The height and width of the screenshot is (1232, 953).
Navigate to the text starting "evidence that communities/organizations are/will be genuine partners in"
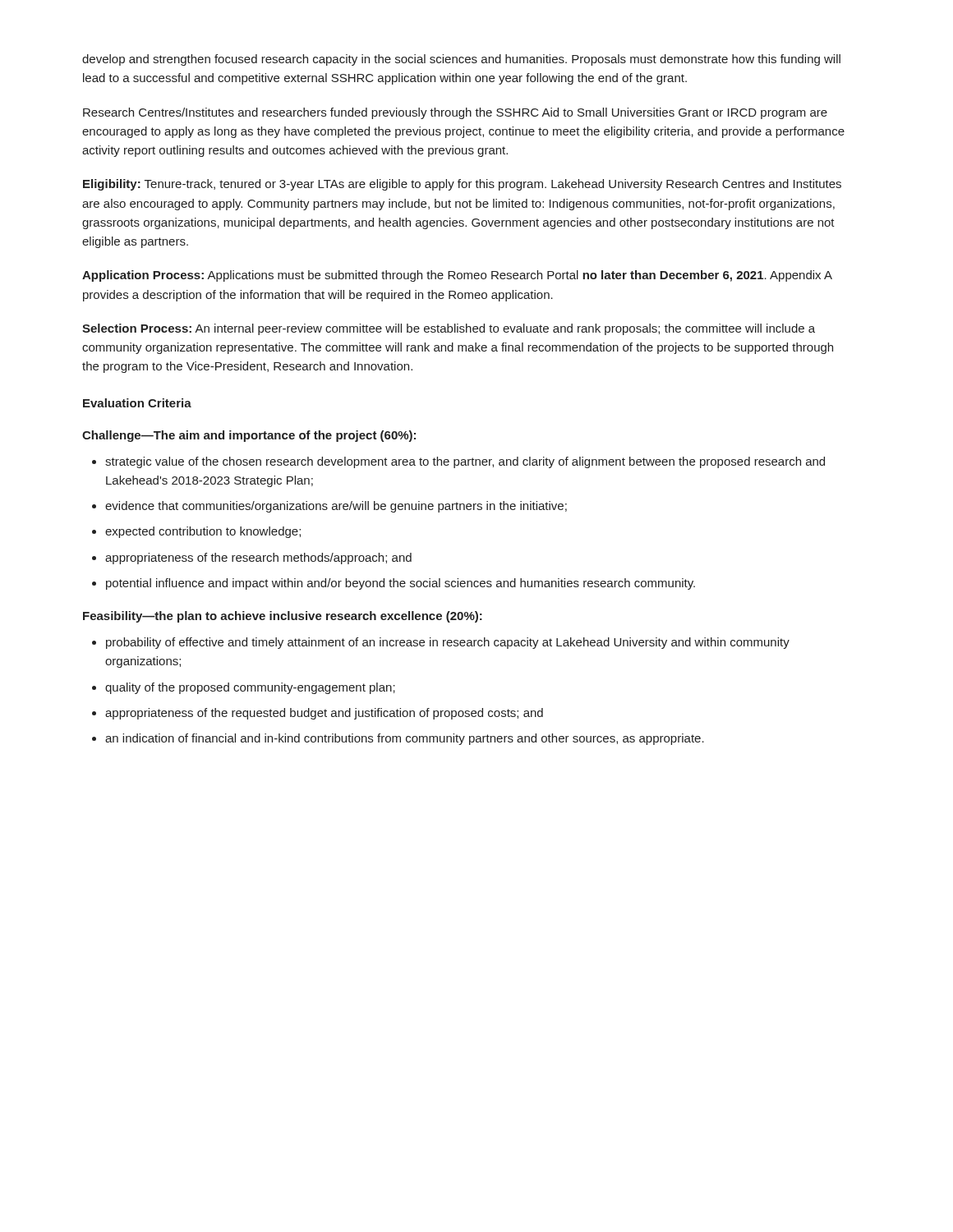(x=336, y=506)
